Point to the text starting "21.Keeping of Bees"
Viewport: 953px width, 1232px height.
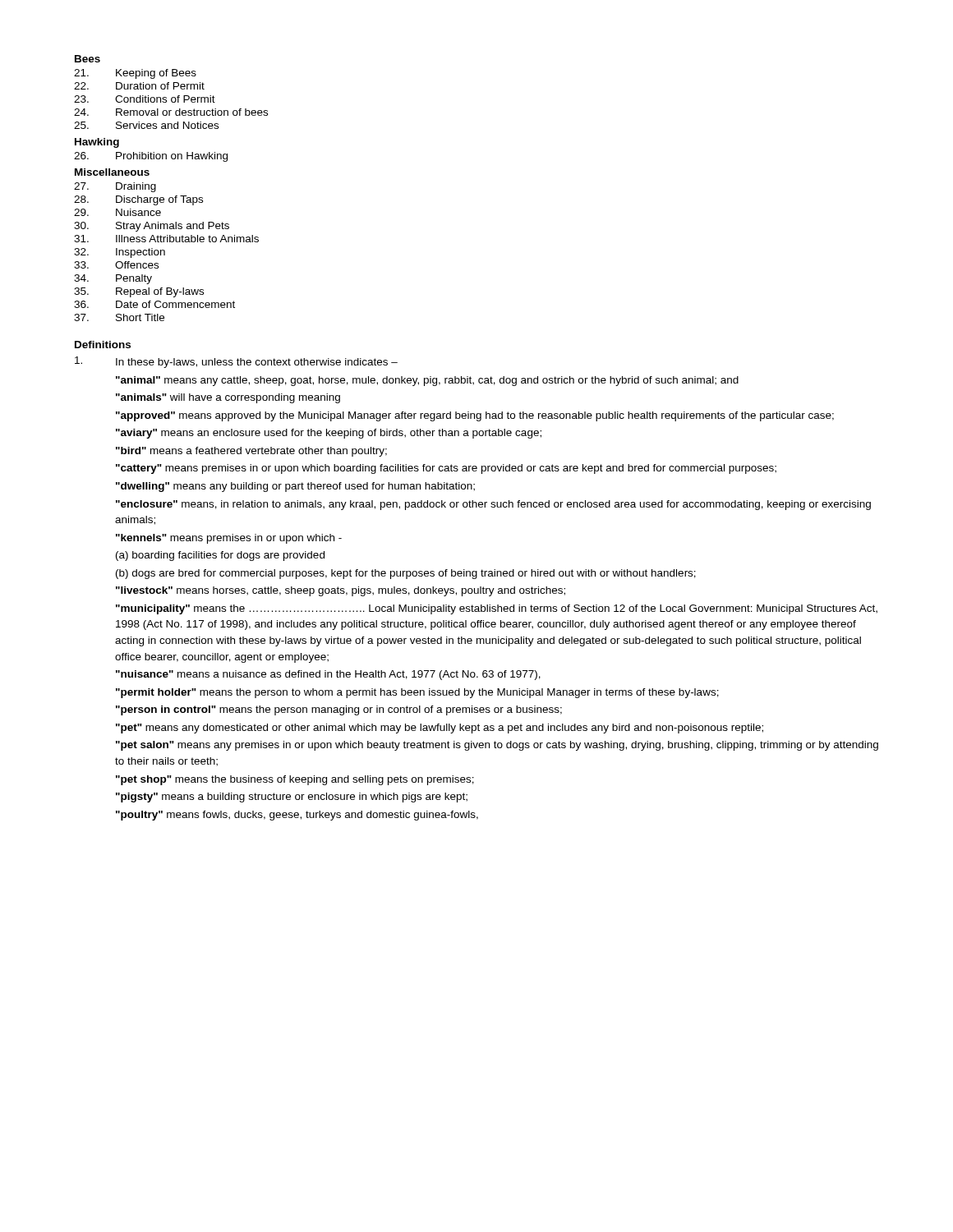(x=135, y=74)
